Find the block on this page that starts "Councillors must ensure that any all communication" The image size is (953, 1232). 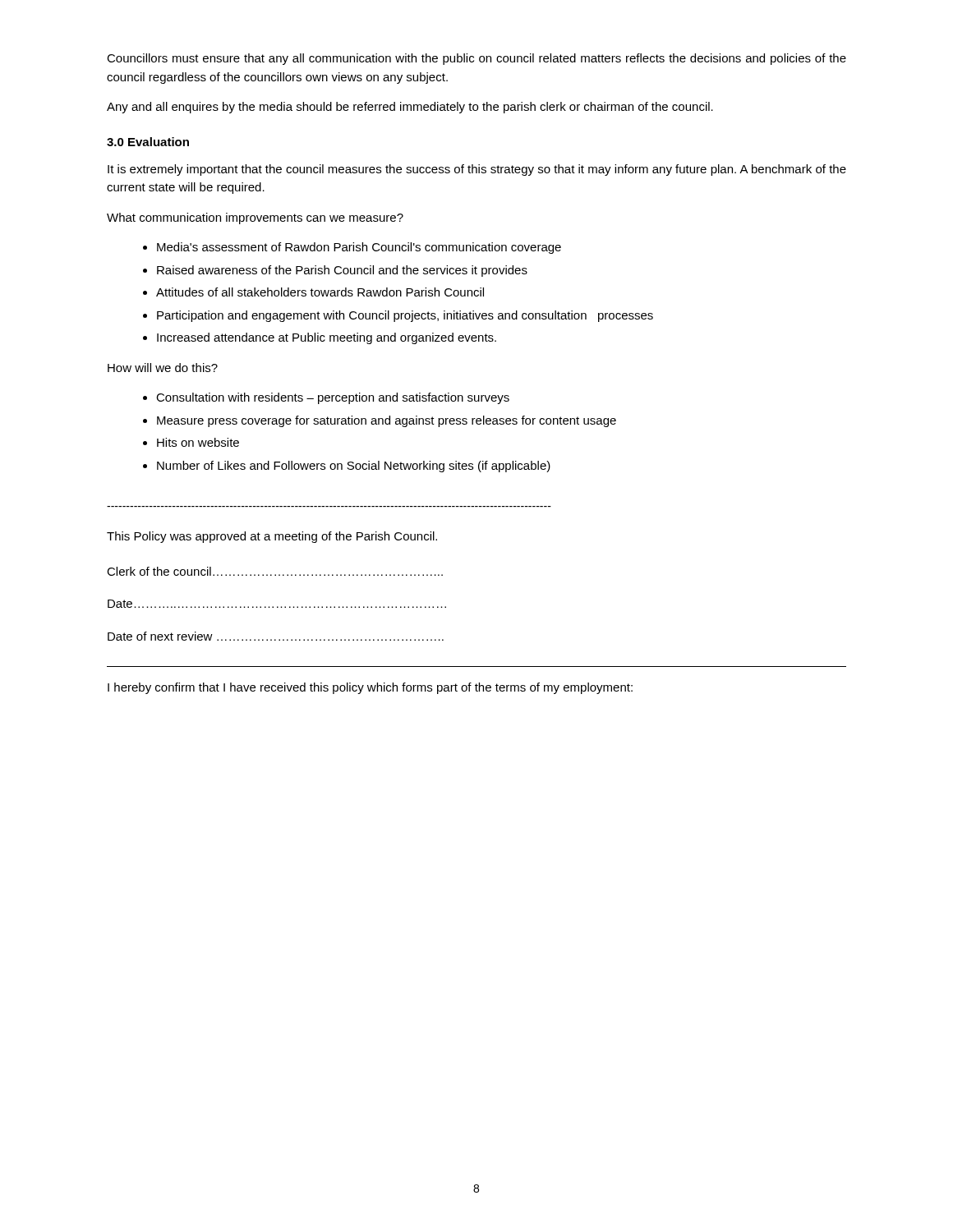(x=476, y=67)
